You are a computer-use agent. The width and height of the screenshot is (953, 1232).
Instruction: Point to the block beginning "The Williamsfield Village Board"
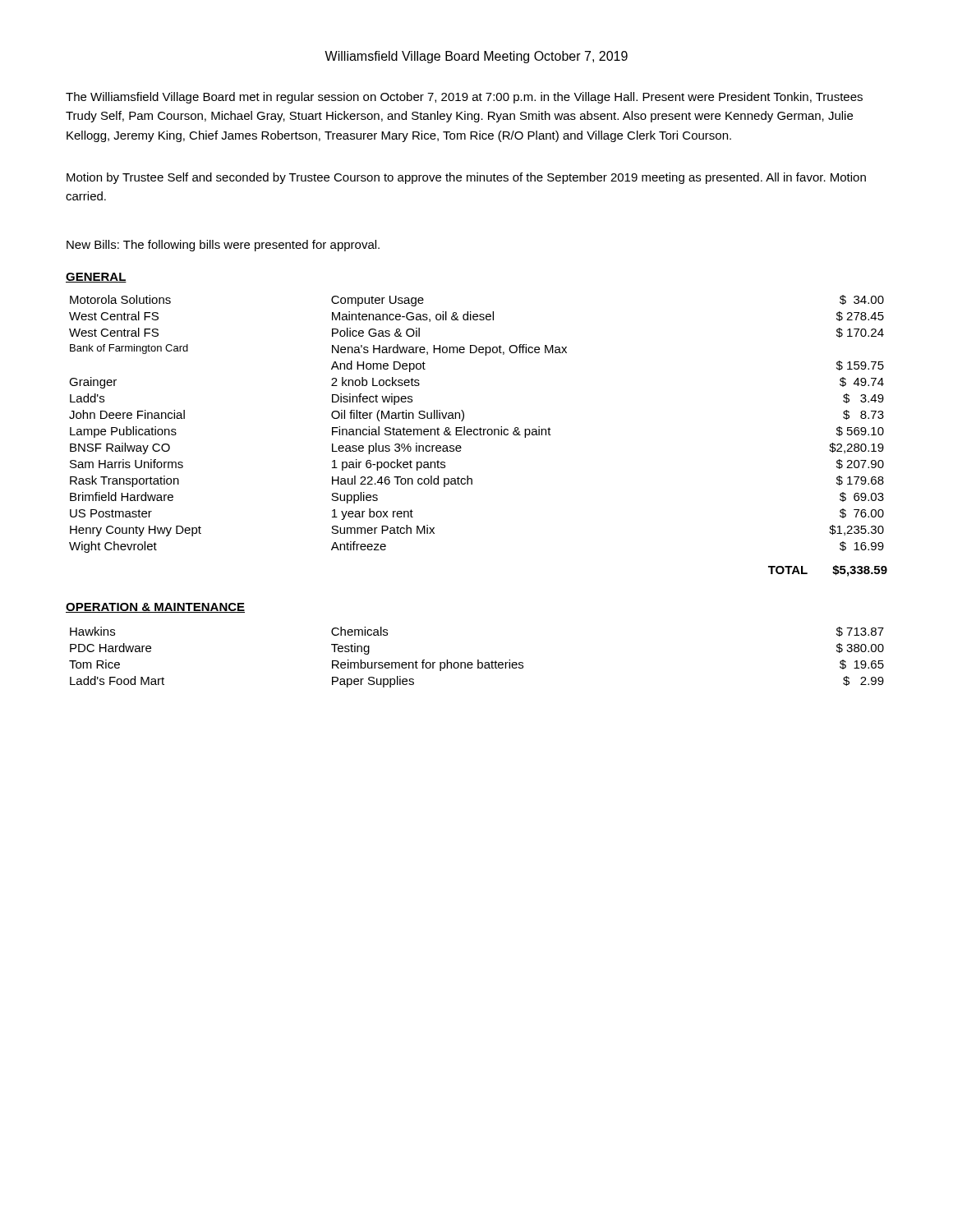click(x=464, y=116)
